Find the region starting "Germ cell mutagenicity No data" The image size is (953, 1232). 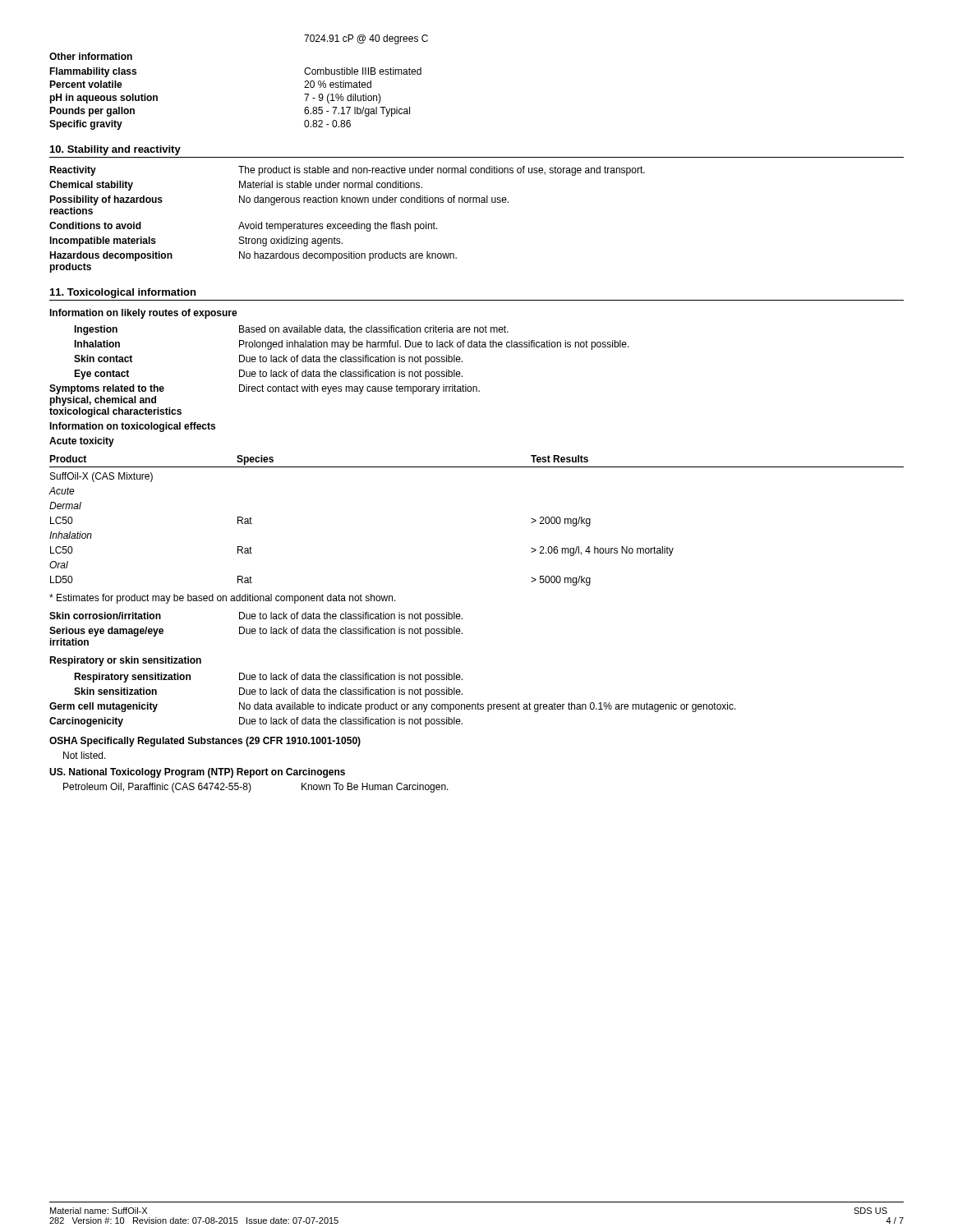click(x=476, y=706)
